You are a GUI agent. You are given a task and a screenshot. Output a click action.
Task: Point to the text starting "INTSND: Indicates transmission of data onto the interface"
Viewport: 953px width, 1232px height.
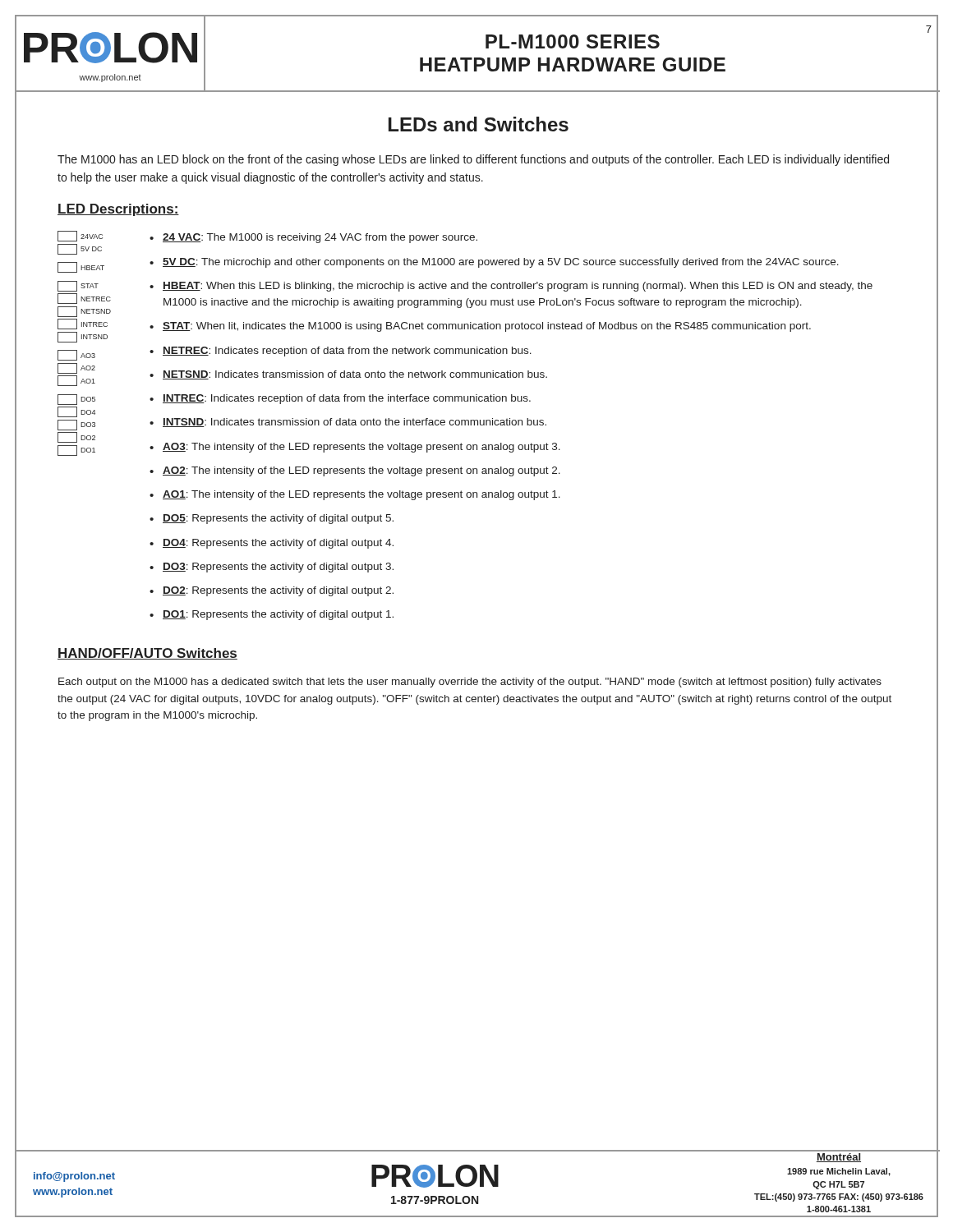click(355, 422)
